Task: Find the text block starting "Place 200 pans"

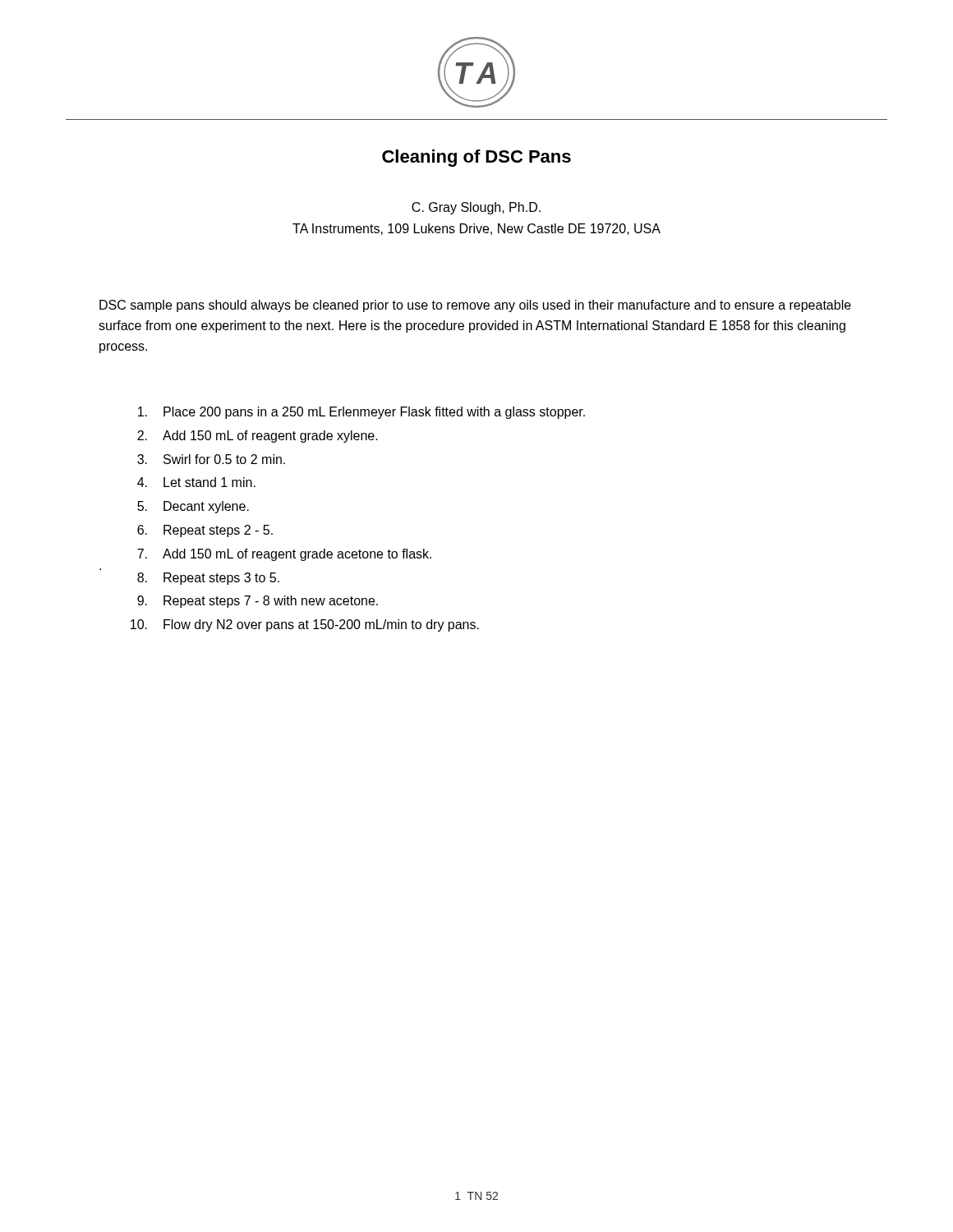Action: click(476, 413)
